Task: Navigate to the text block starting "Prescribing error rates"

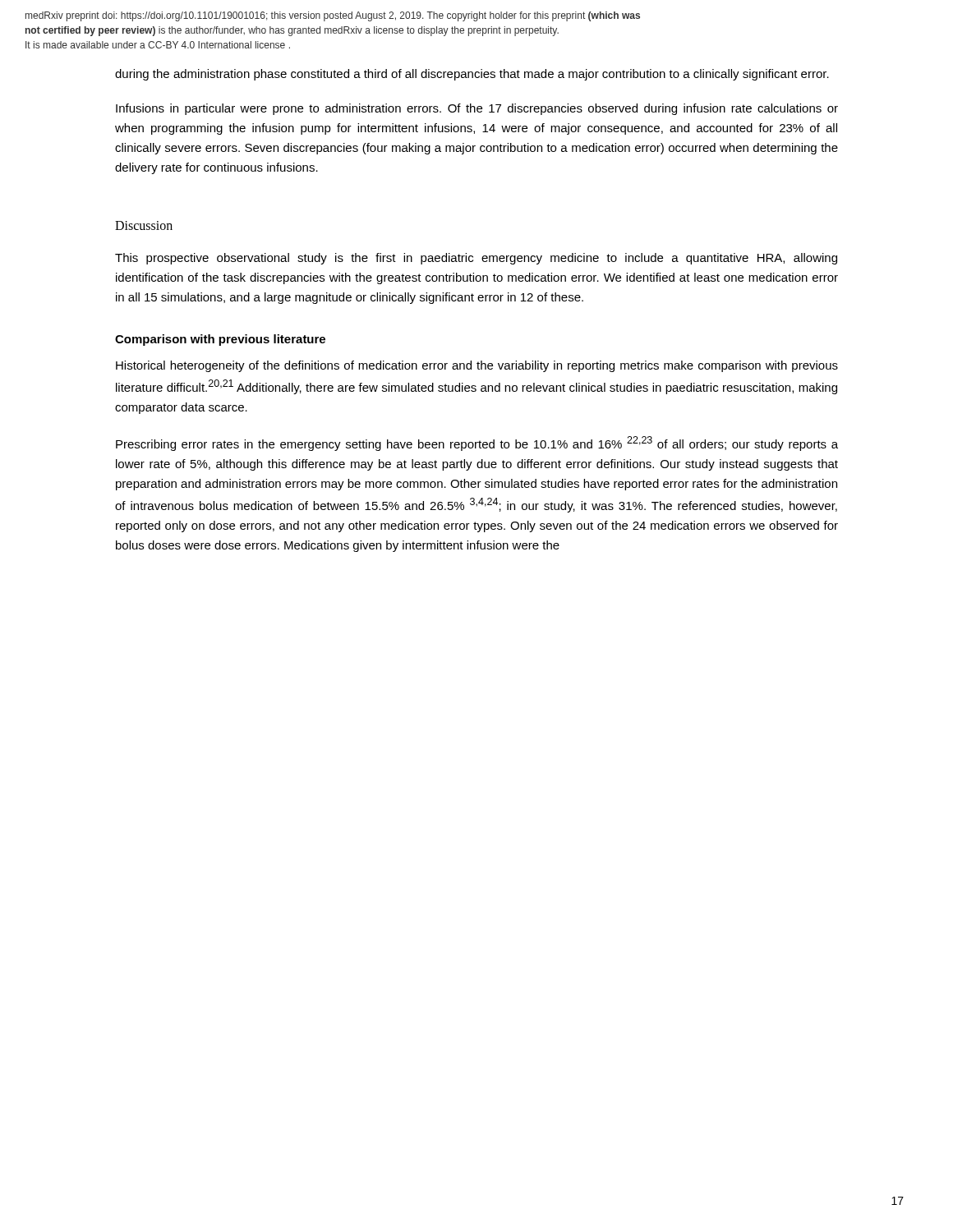Action: point(476,493)
